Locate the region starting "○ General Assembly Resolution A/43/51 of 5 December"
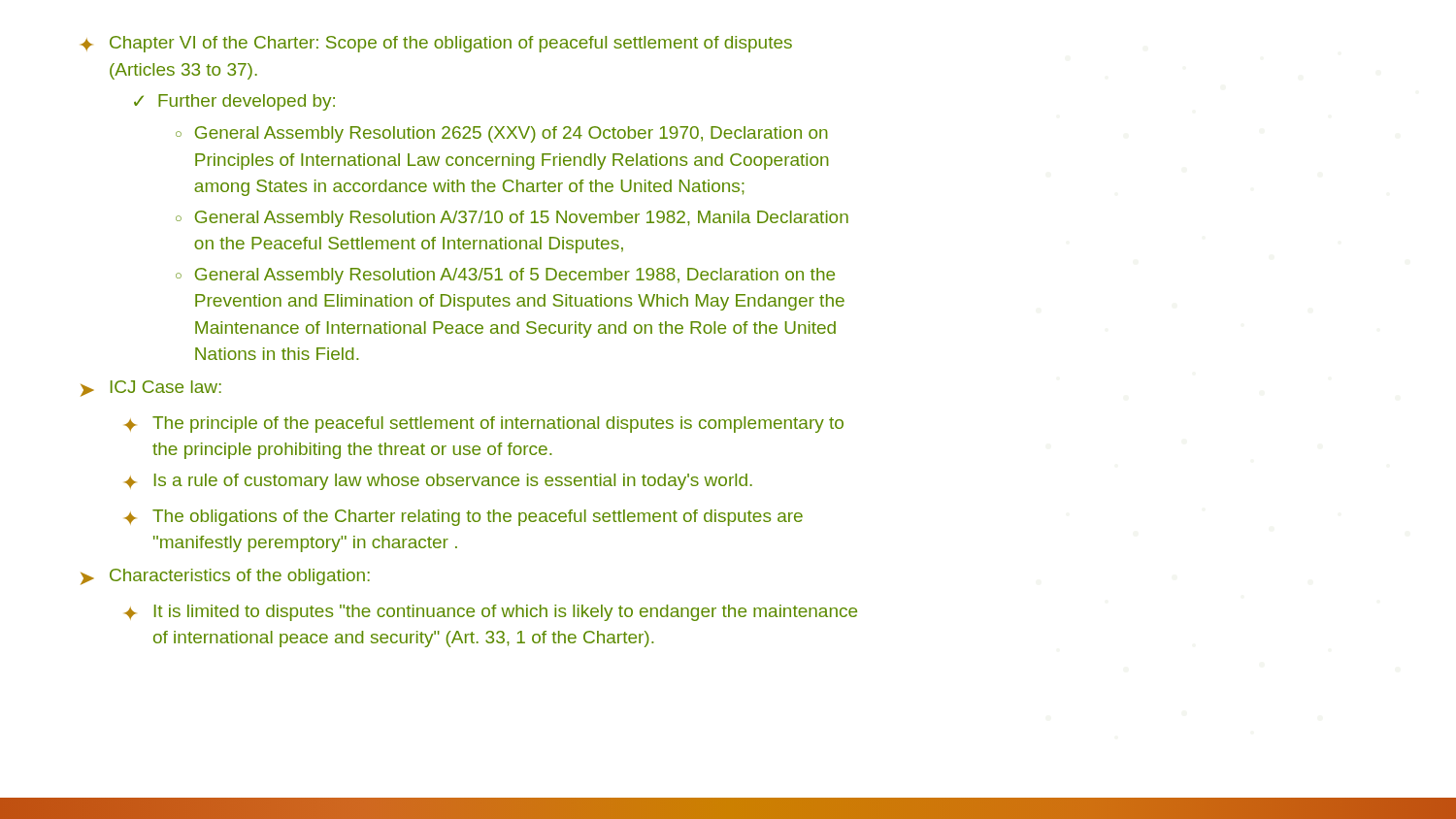Viewport: 1456px width, 819px height. [x=786, y=314]
